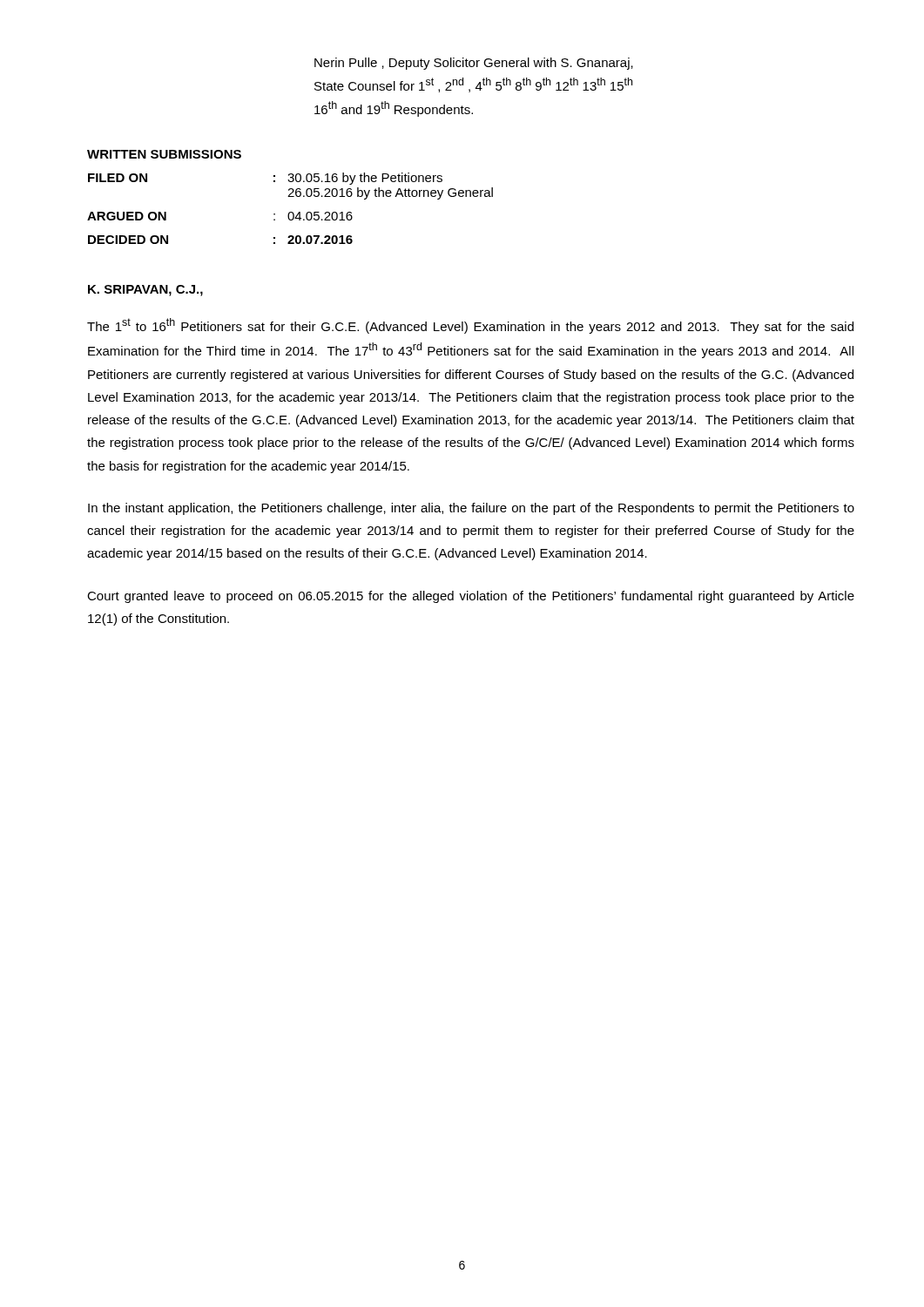Click the passage that begins "ARGUED ON :"
Image resolution: width=924 pixels, height=1307 pixels.
tap(130, 216)
